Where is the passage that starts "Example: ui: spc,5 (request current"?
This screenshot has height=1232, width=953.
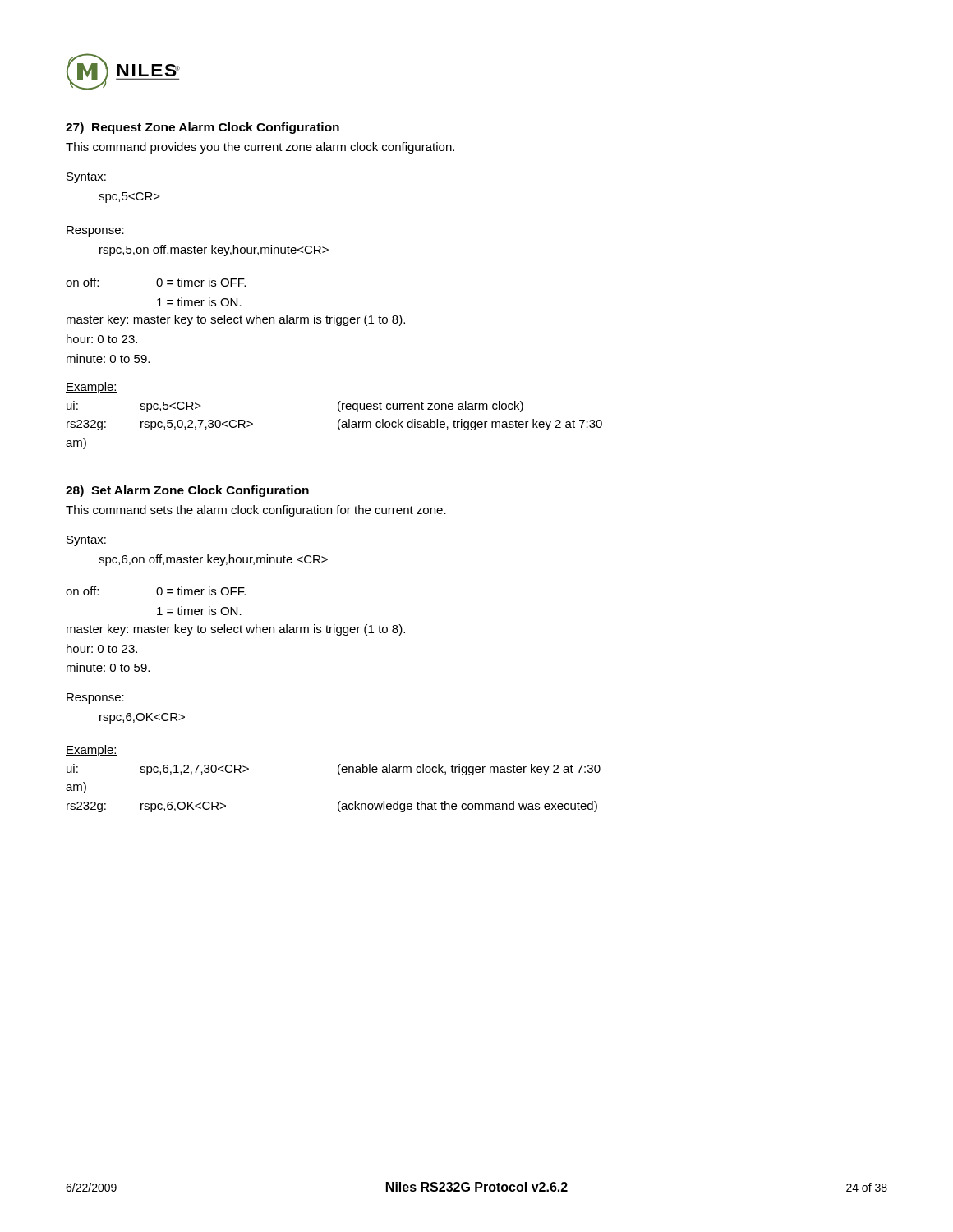pyautogui.click(x=476, y=415)
